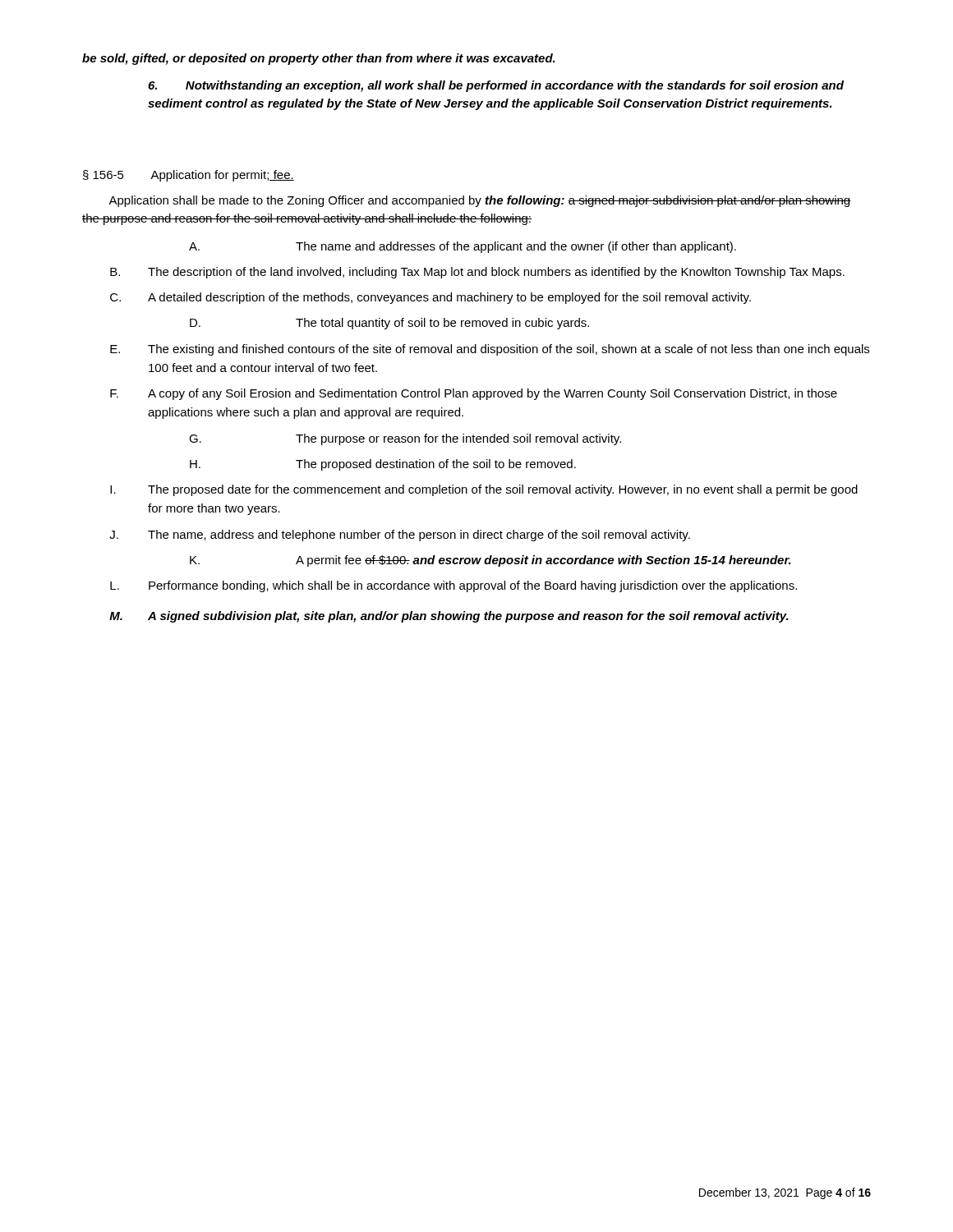
Task: Point to the block beginning "G. The purpose or reason for the intended"
Action: (530, 438)
